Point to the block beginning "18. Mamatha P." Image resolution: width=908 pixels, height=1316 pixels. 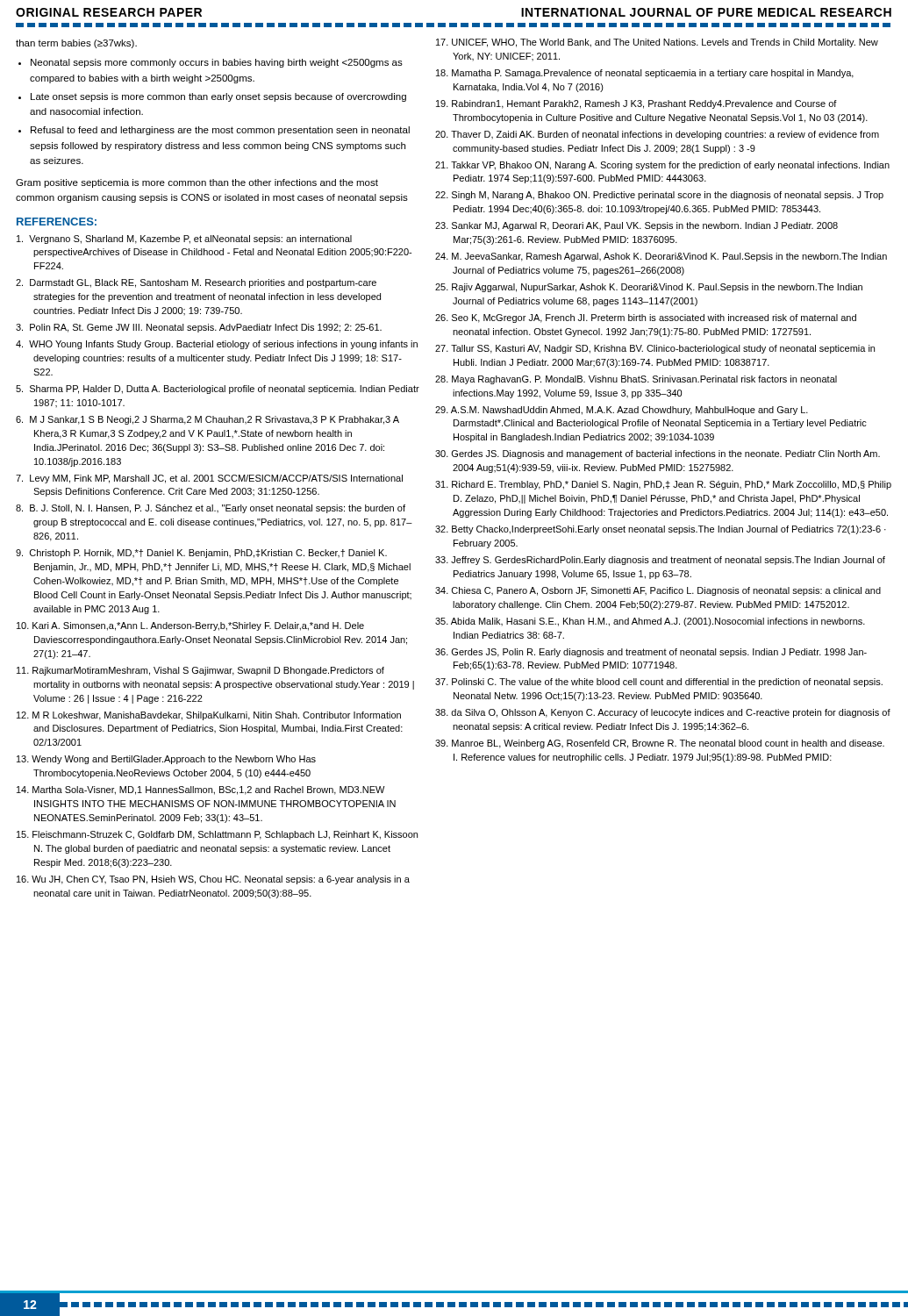[x=644, y=80]
